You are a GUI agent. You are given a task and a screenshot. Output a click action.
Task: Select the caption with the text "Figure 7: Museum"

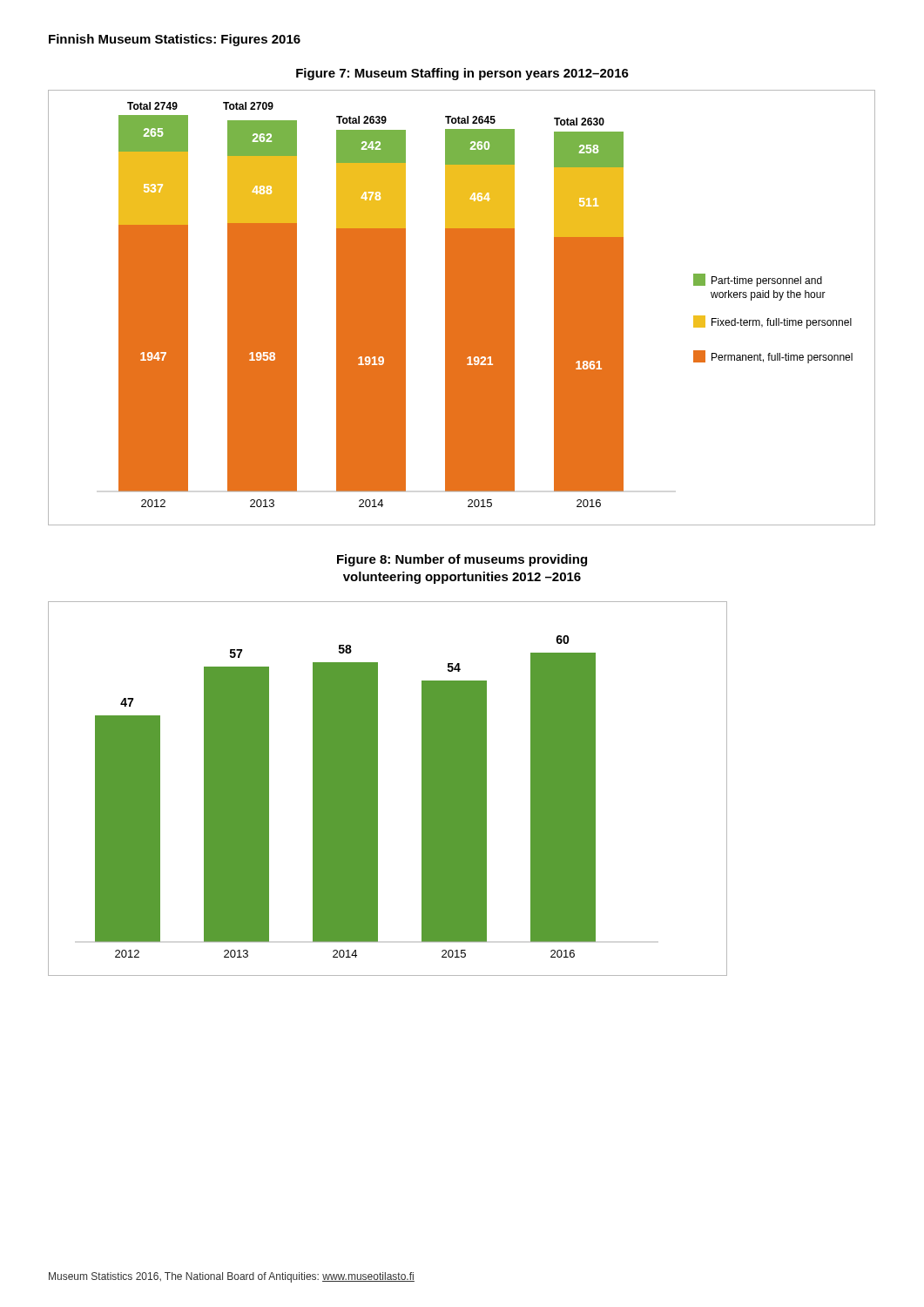[462, 73]
